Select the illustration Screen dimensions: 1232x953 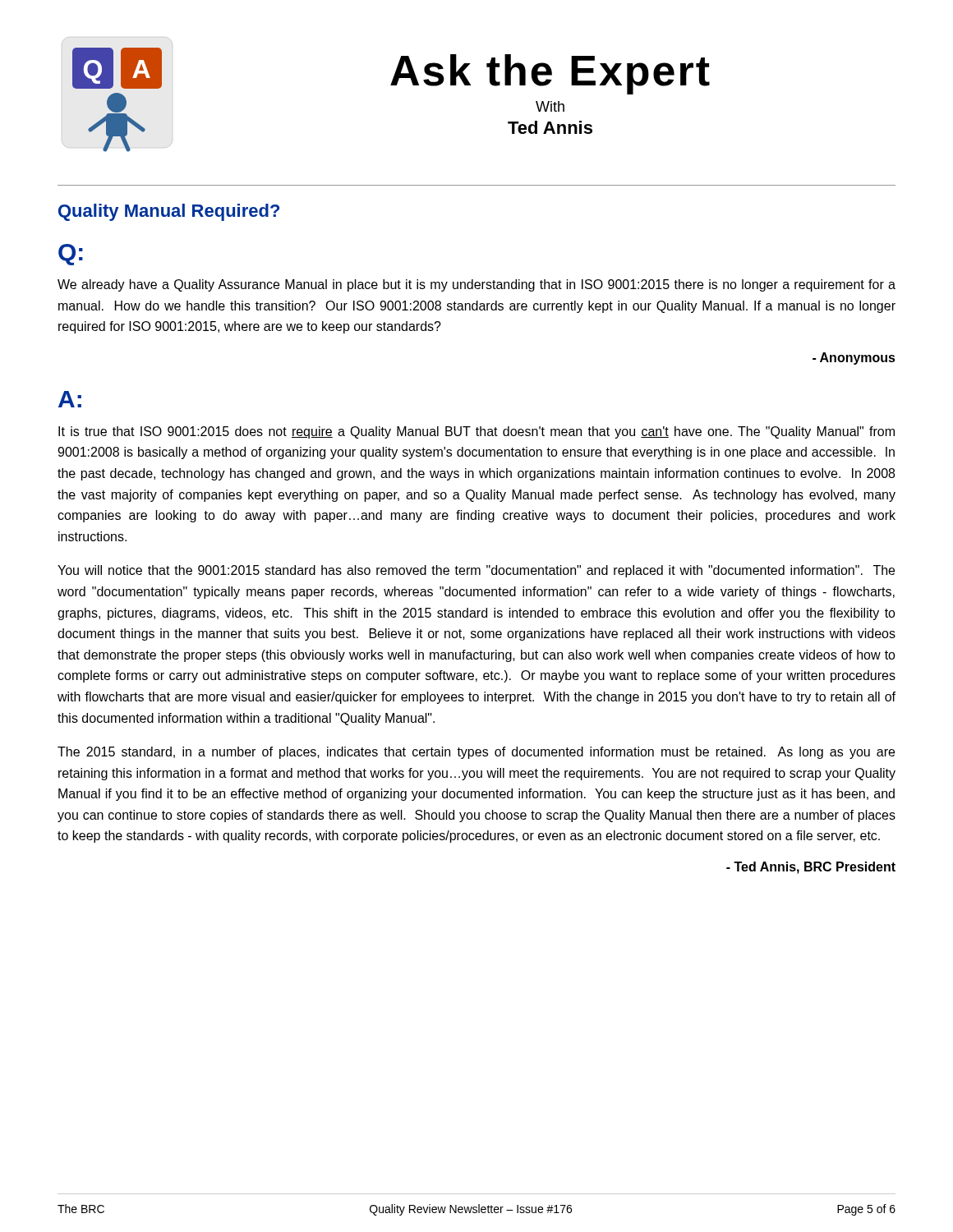tap(476, 97)
